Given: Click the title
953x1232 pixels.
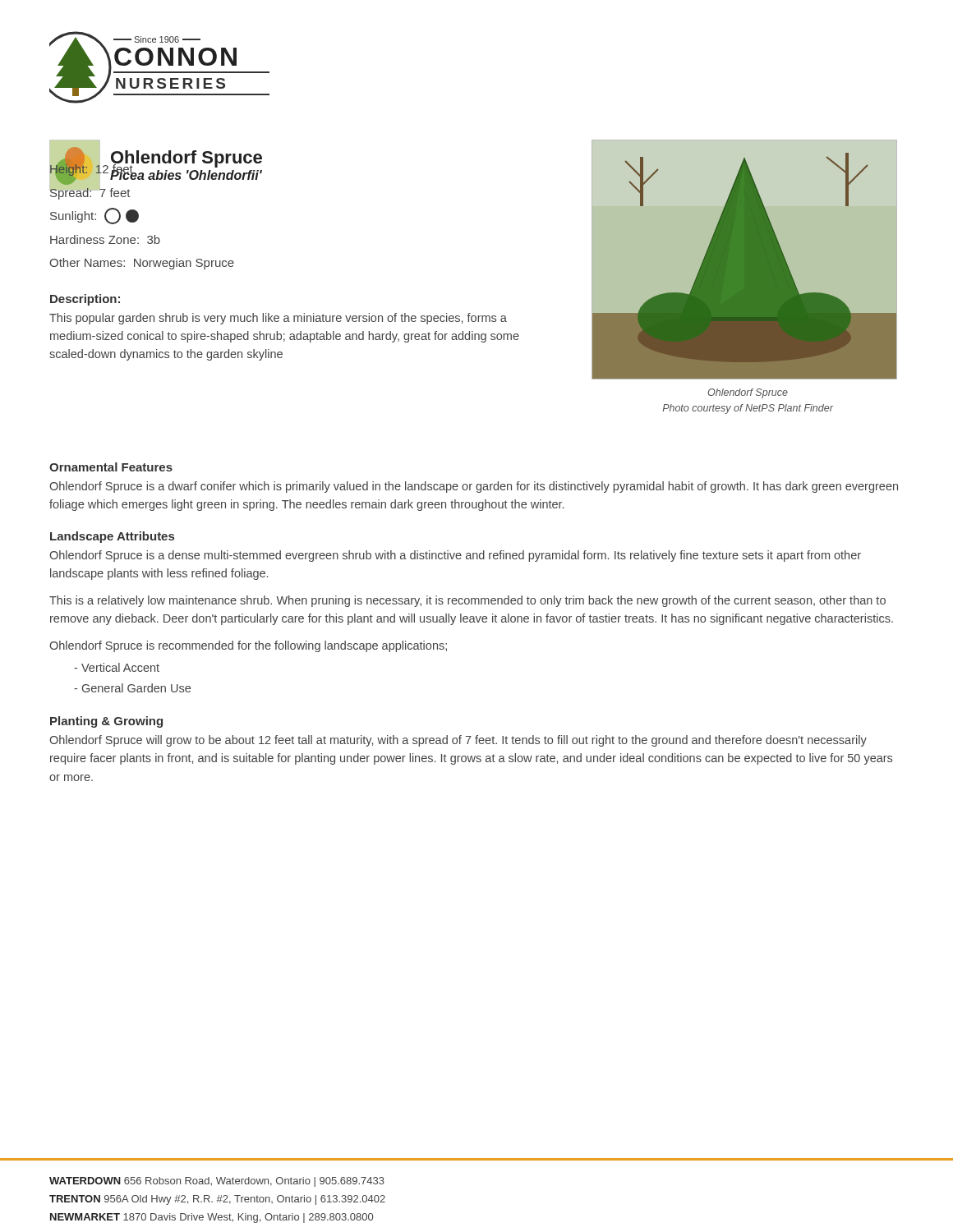Looking at the screenshot, I should 186,157.
